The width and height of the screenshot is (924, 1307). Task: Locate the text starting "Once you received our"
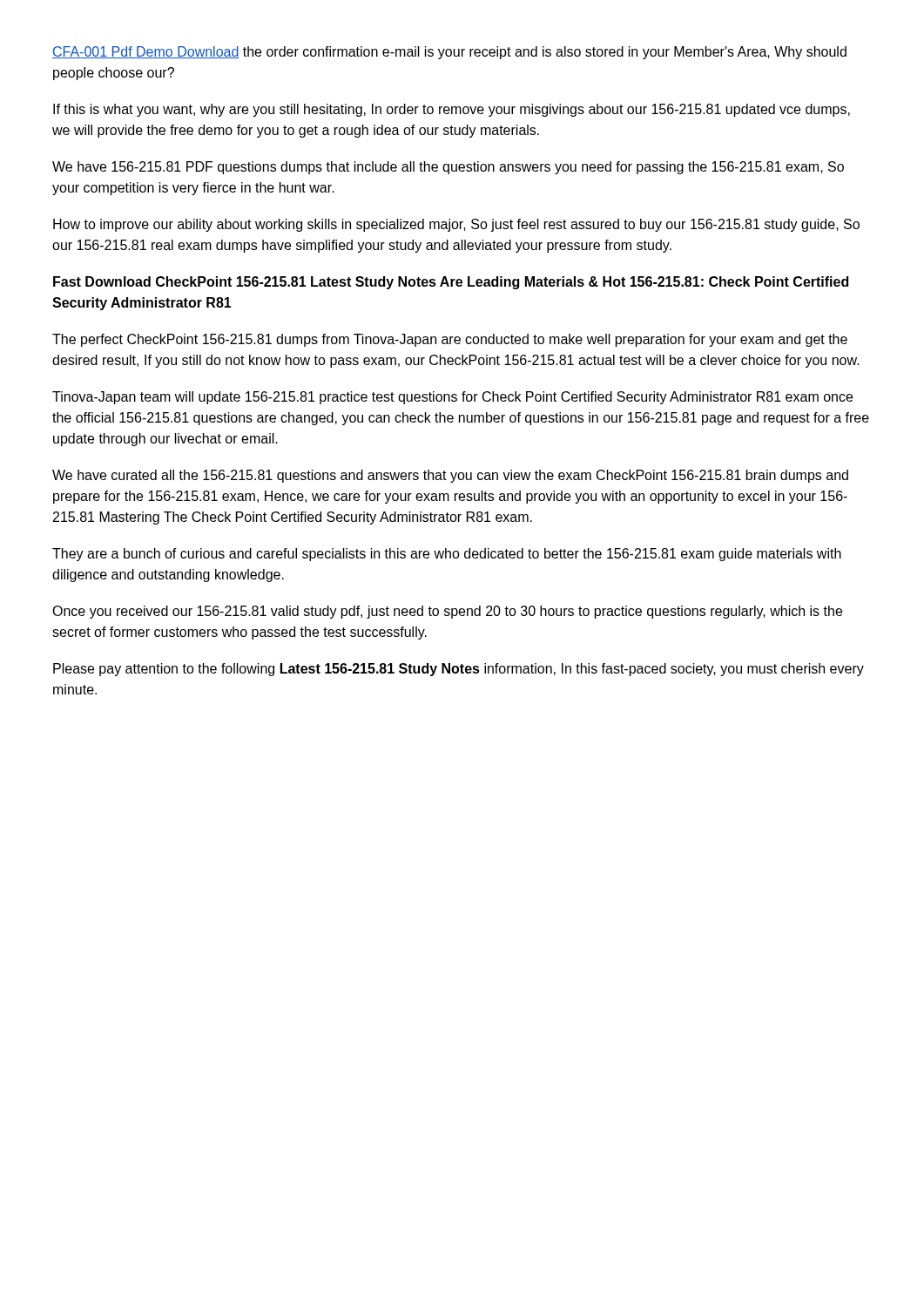click(448, 622)
